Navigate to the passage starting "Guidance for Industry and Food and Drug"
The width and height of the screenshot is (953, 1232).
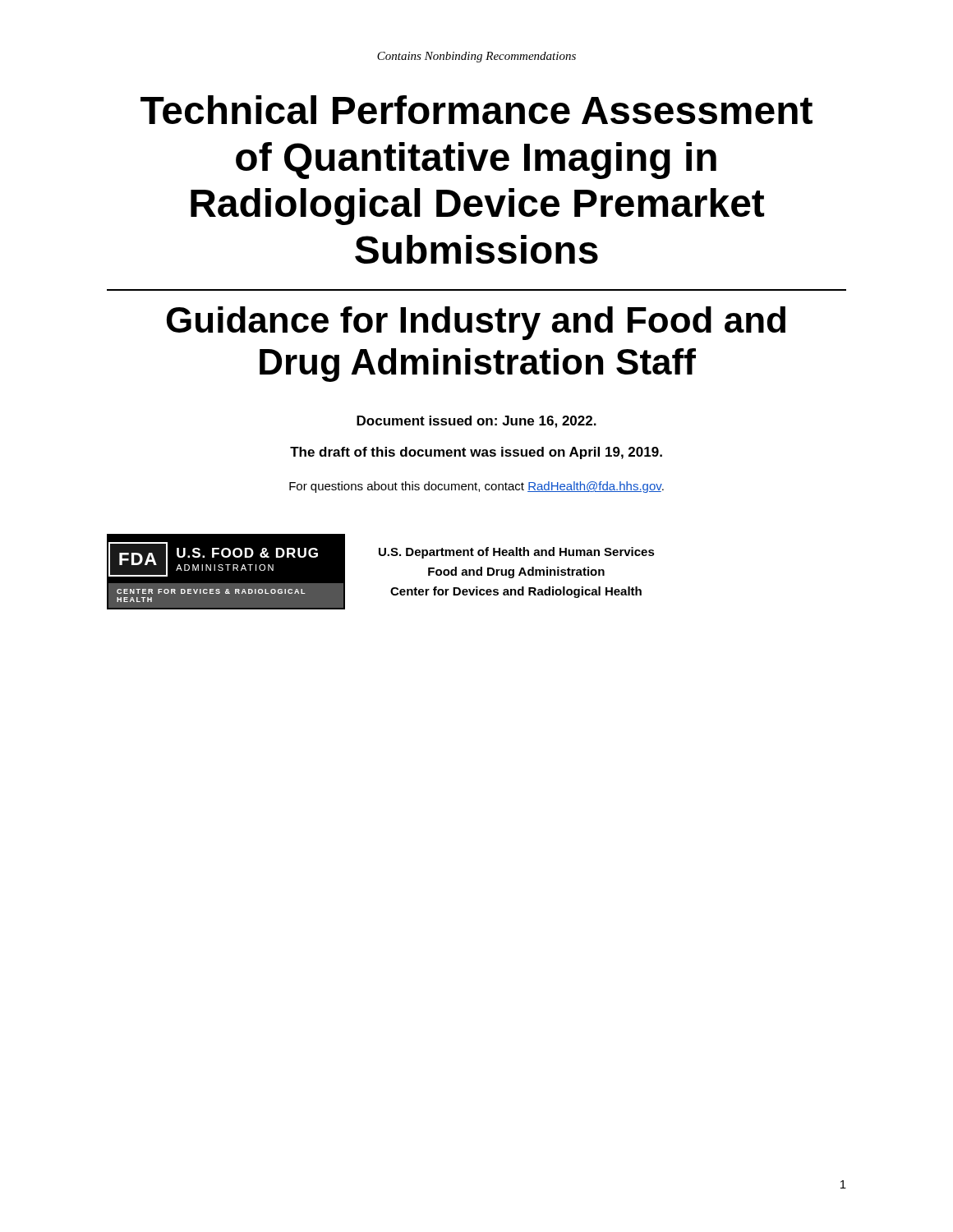pos(476,341)
